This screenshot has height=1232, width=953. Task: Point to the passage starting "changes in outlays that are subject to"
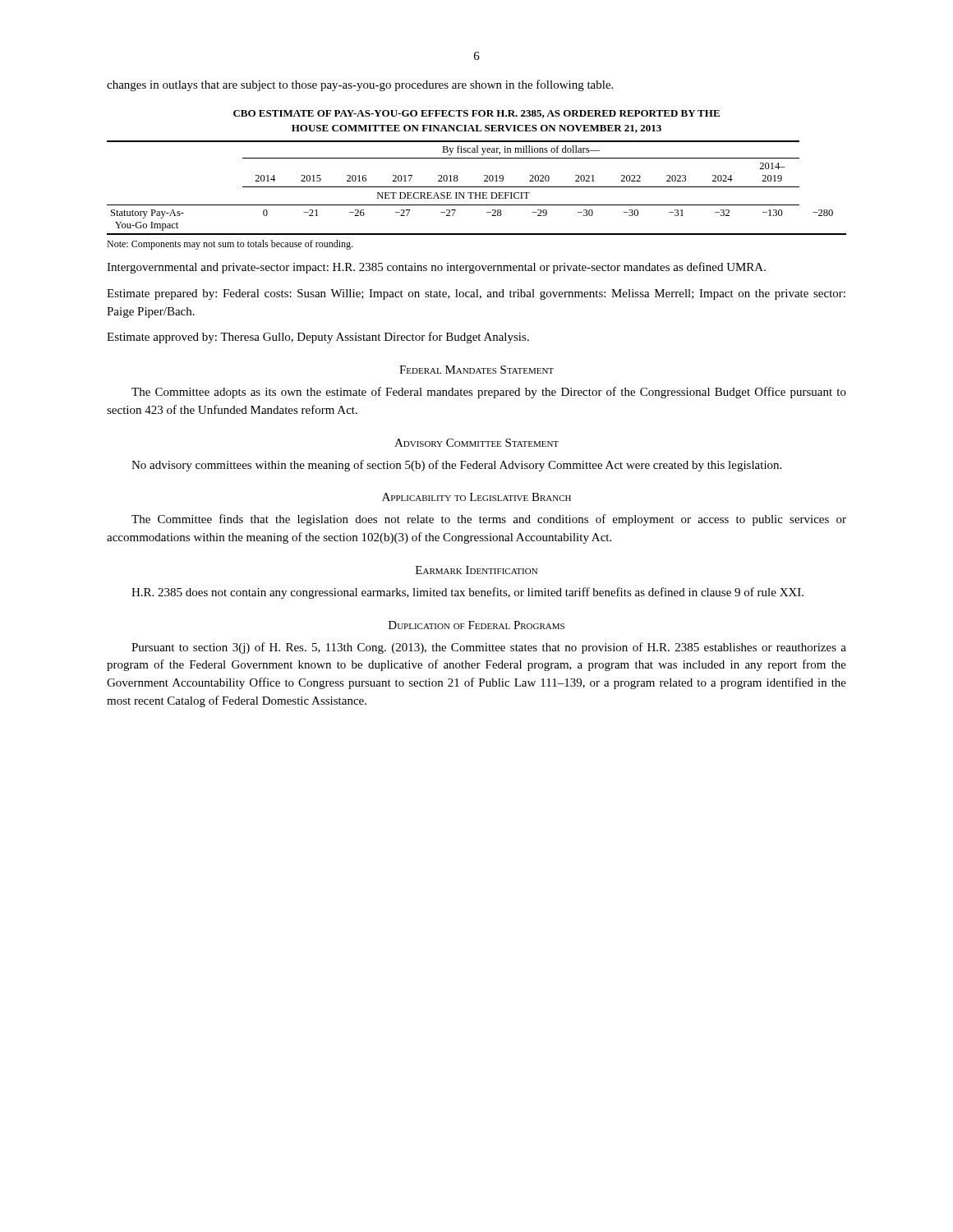360,85
